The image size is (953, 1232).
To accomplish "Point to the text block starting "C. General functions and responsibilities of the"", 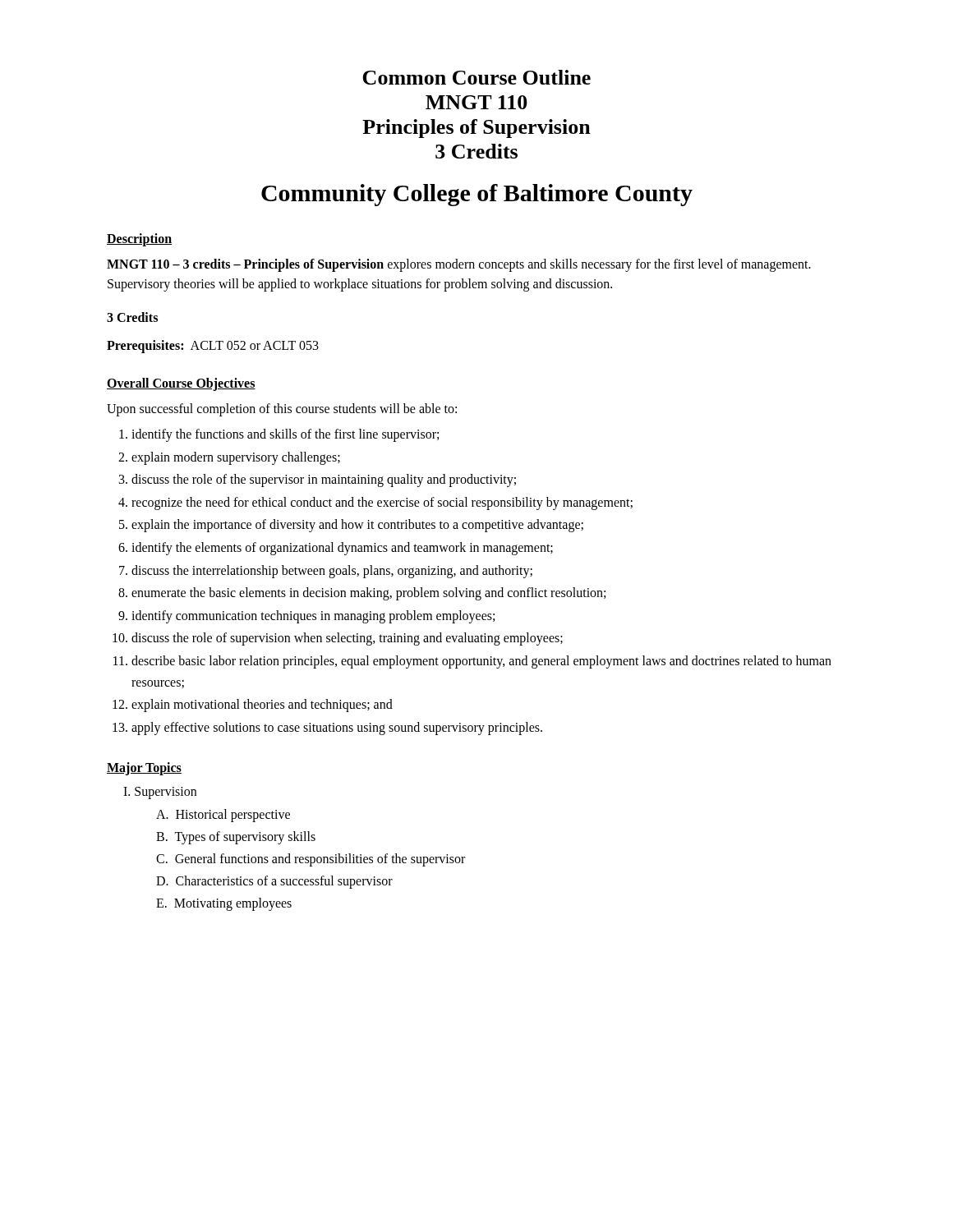I will pos(311,859).
